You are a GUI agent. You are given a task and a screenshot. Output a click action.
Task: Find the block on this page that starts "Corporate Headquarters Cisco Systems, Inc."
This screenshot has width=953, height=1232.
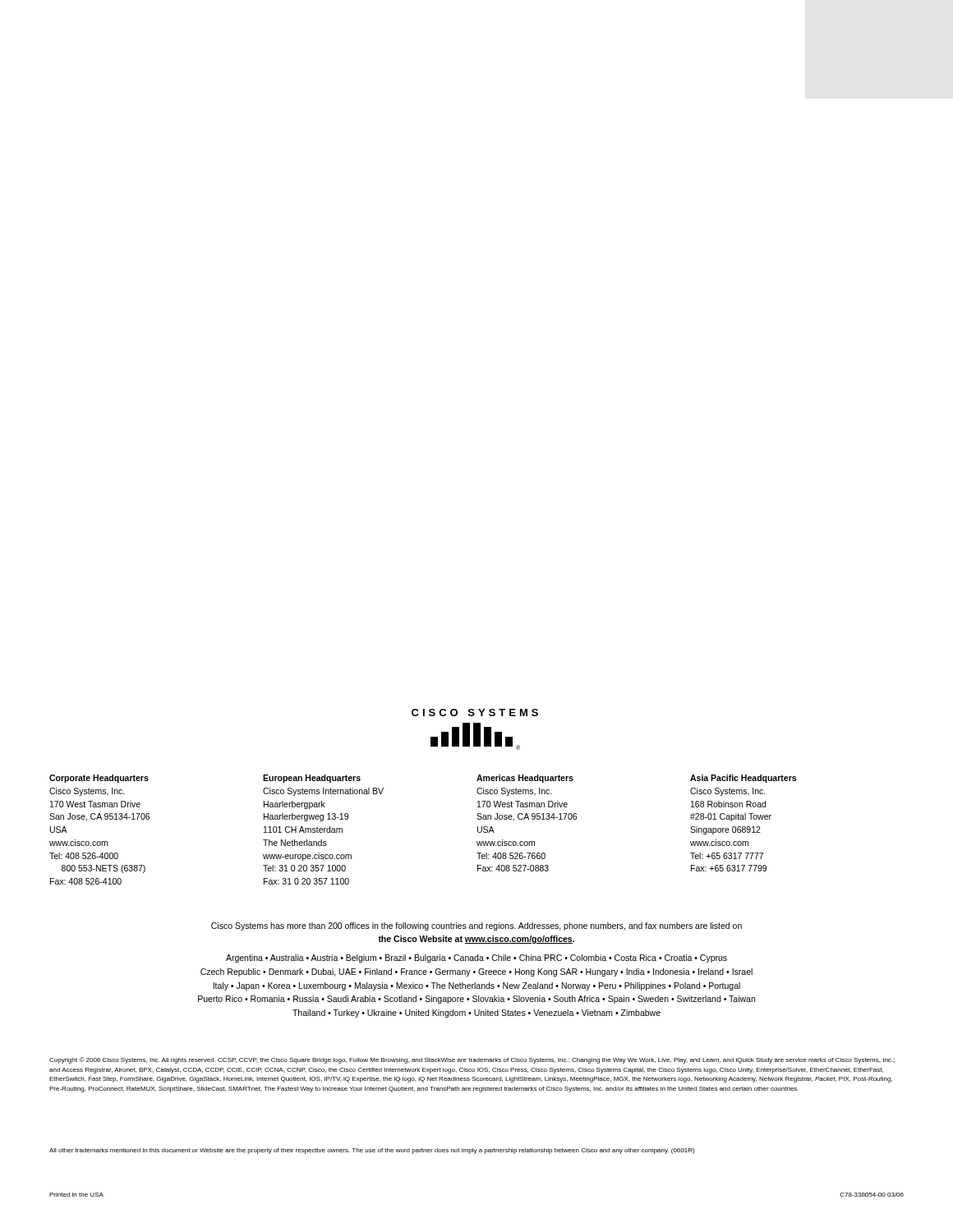476,830
